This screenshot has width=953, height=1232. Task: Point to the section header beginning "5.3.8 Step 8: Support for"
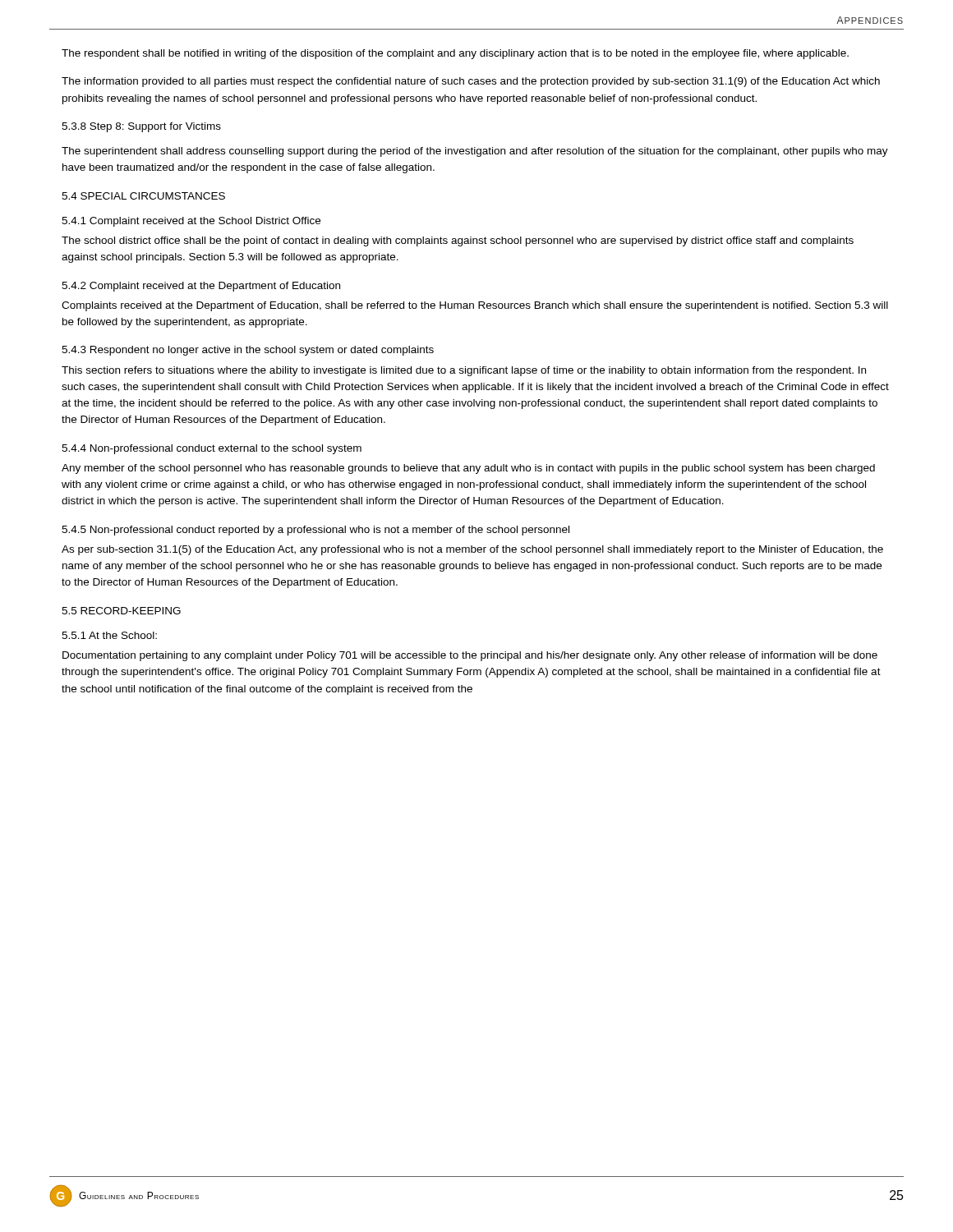(x=141, y=126)
